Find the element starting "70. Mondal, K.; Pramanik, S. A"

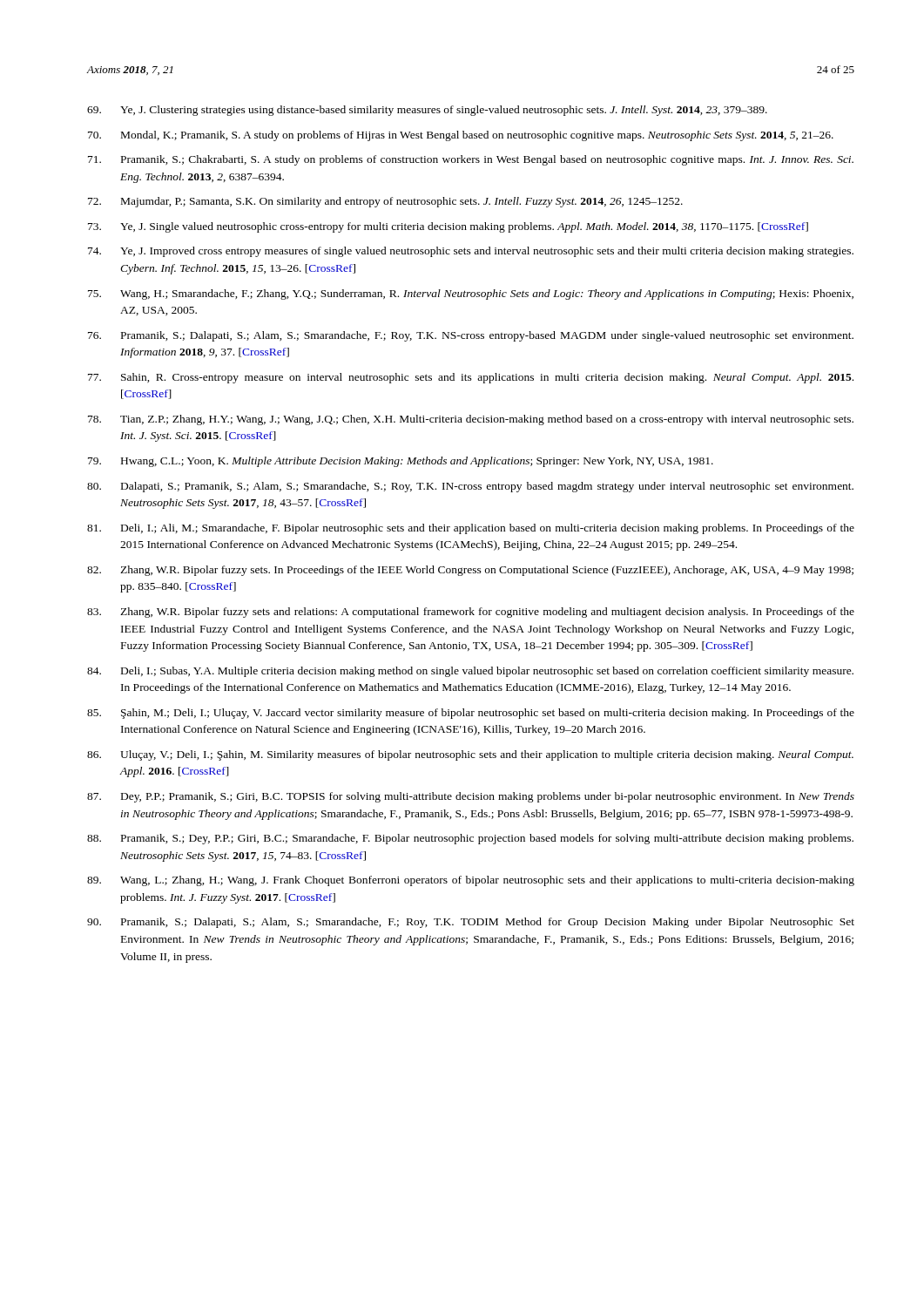[471, 134]
